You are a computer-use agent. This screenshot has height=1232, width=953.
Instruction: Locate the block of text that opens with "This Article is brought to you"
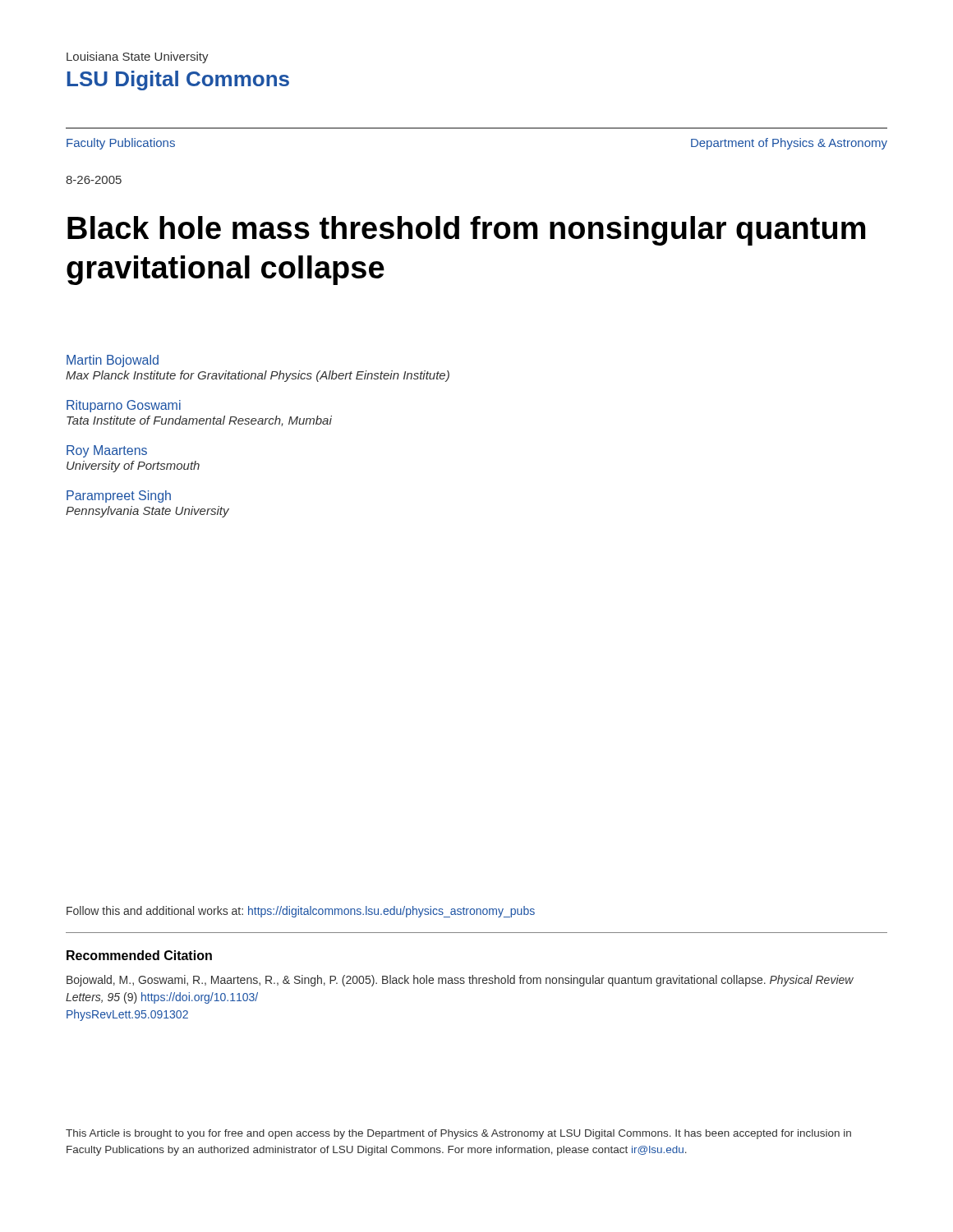(x=459, y=1141)
